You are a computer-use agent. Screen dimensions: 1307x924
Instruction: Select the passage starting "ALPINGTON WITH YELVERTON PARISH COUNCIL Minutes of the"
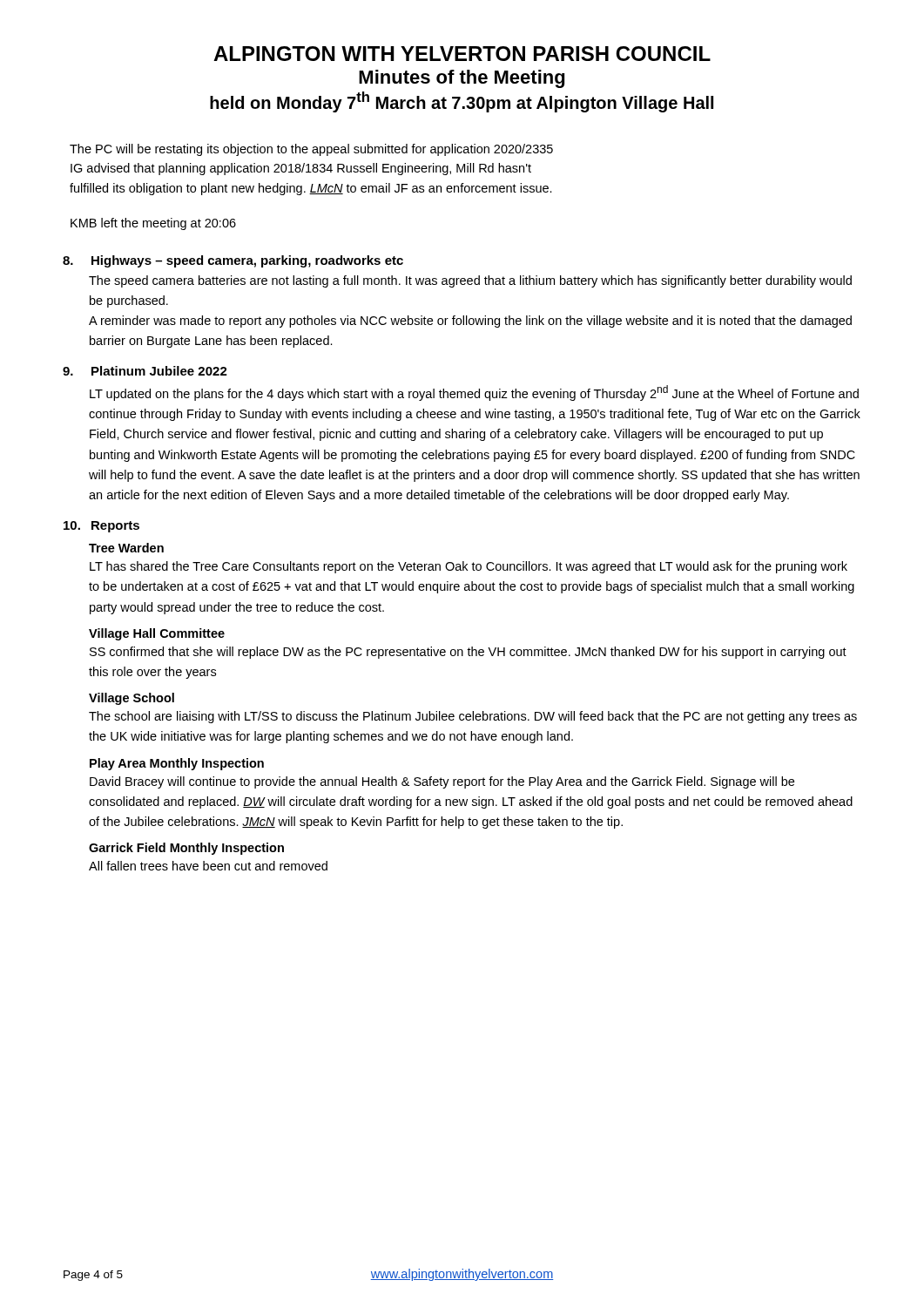[462, 77]
